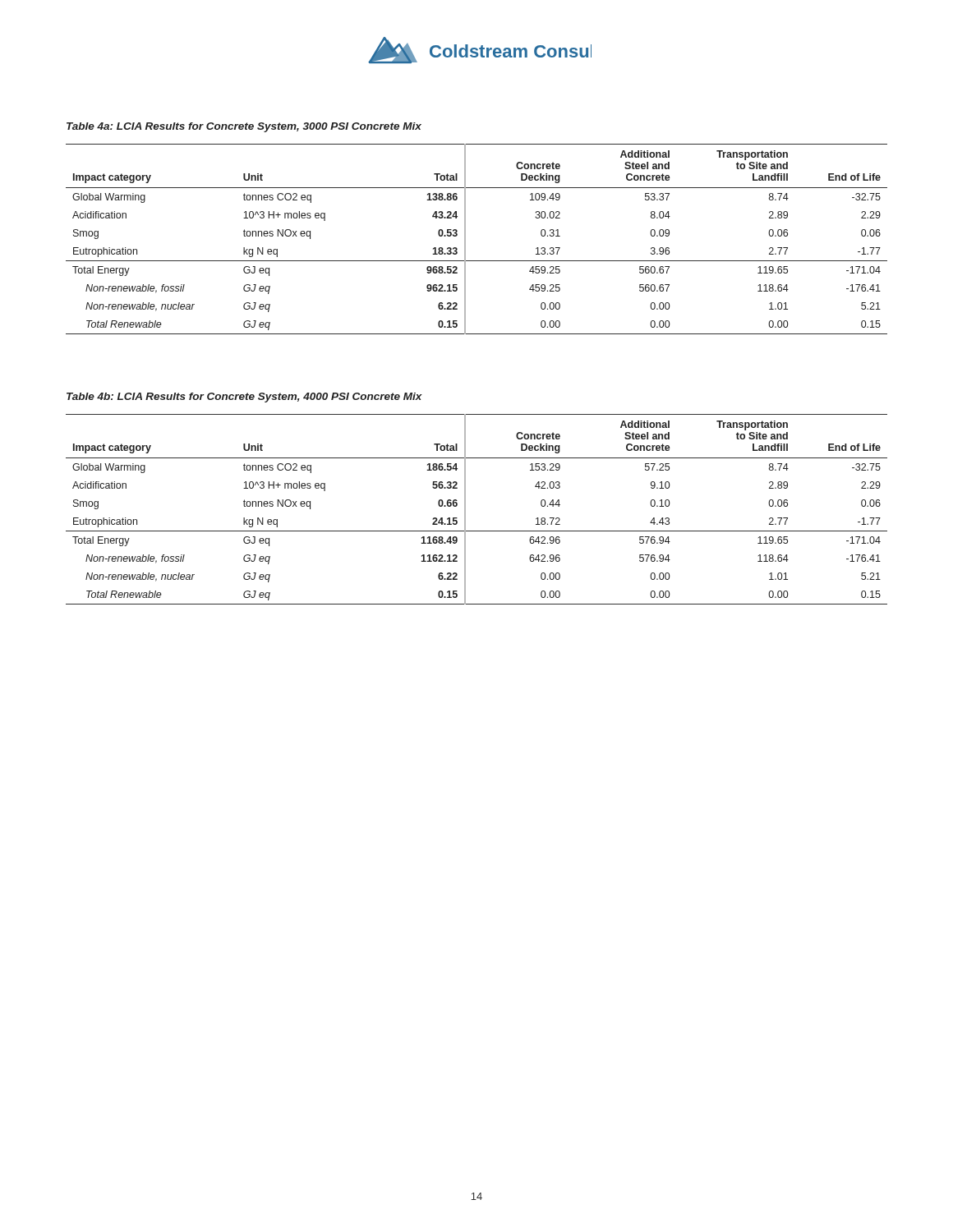This screenshot has width=953, height=1232.
Task: Navigate to the region starting "Table 4a: LCIA Results for Concrete"
Action: tap(243, 126)
